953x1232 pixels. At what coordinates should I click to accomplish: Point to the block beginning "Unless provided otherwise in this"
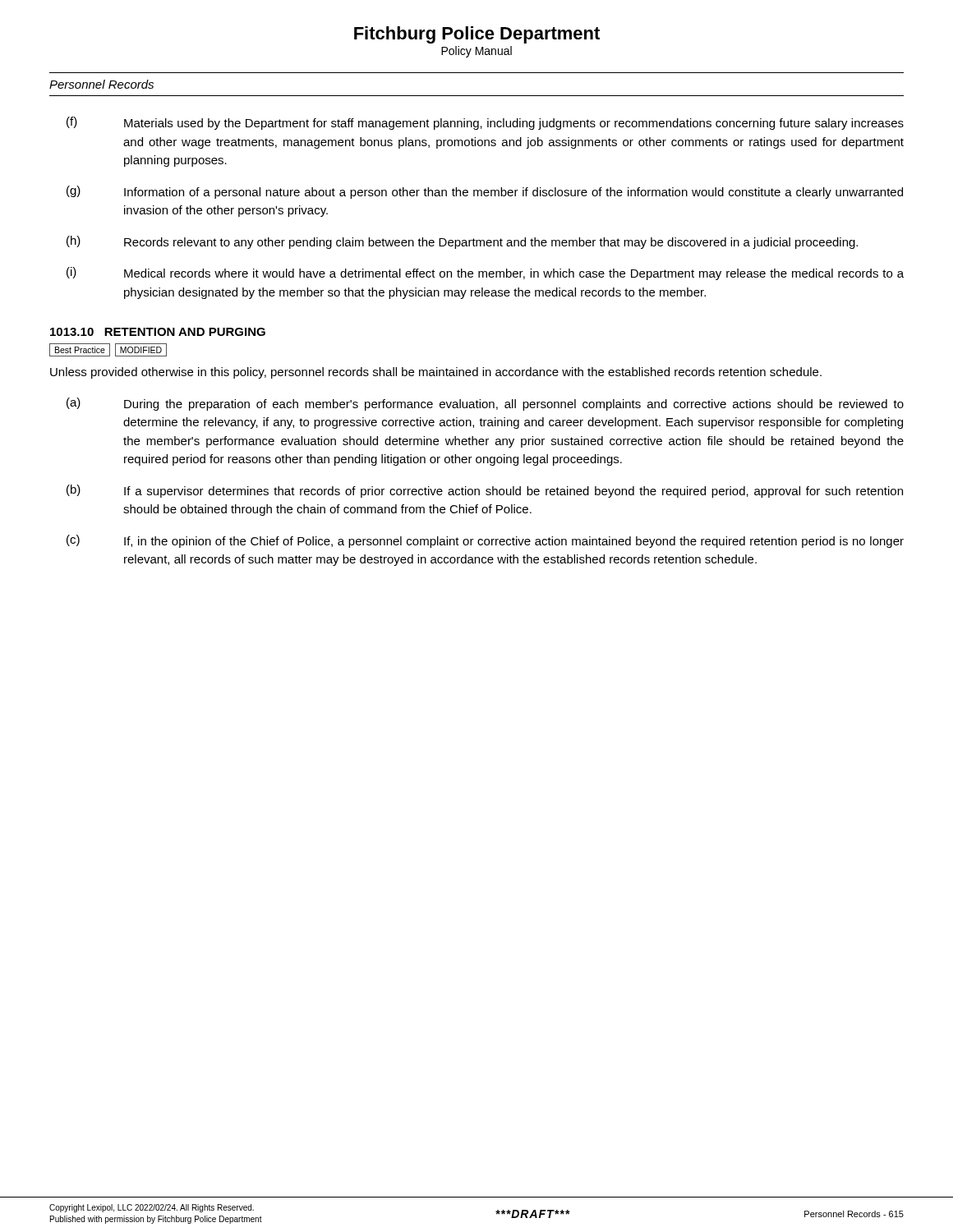(x=436, y=372)
